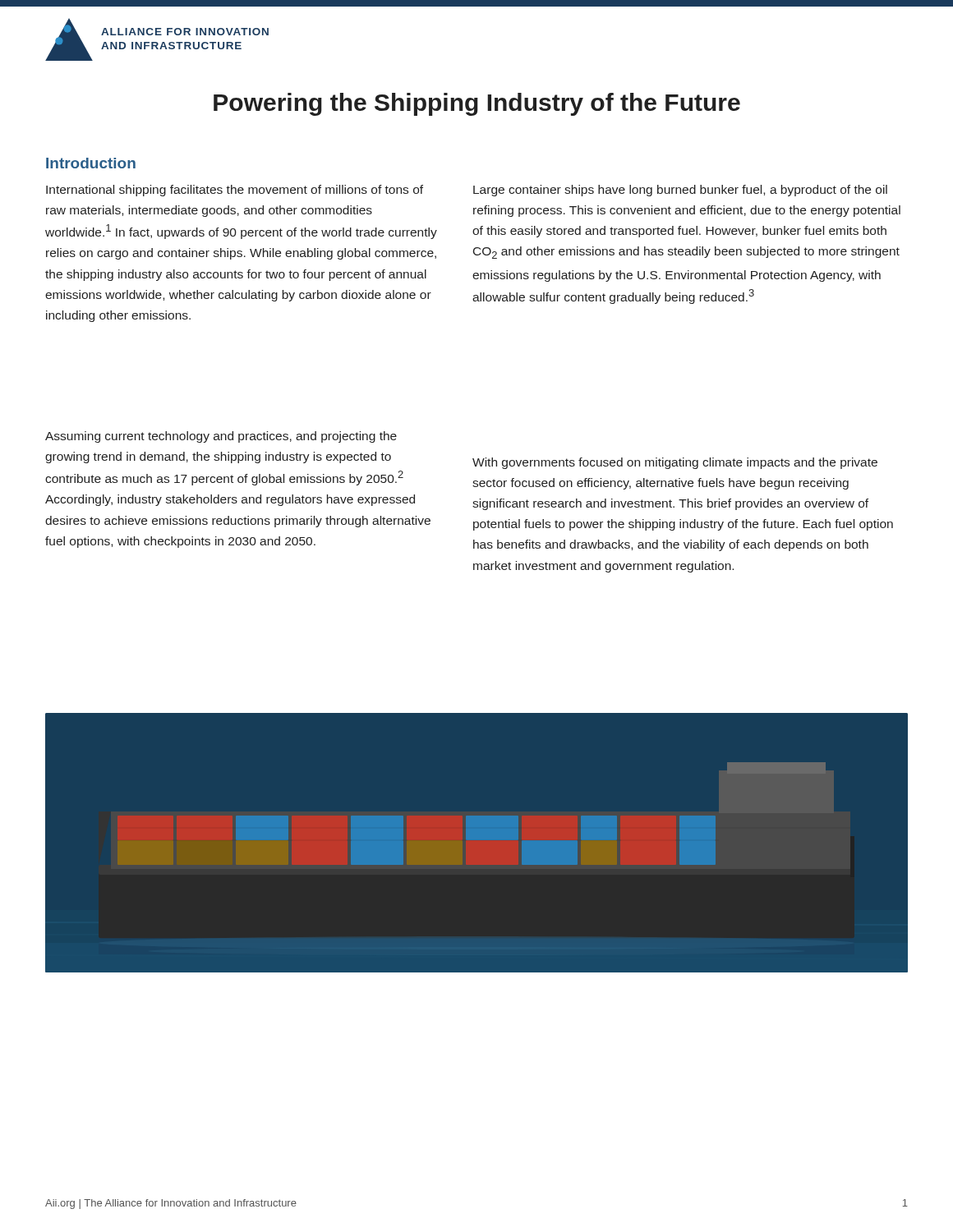This screenshot has width=953, height=1232.
Task: Navigate to the text starting "Assuming current technology and"
Action: pos(238,488)
